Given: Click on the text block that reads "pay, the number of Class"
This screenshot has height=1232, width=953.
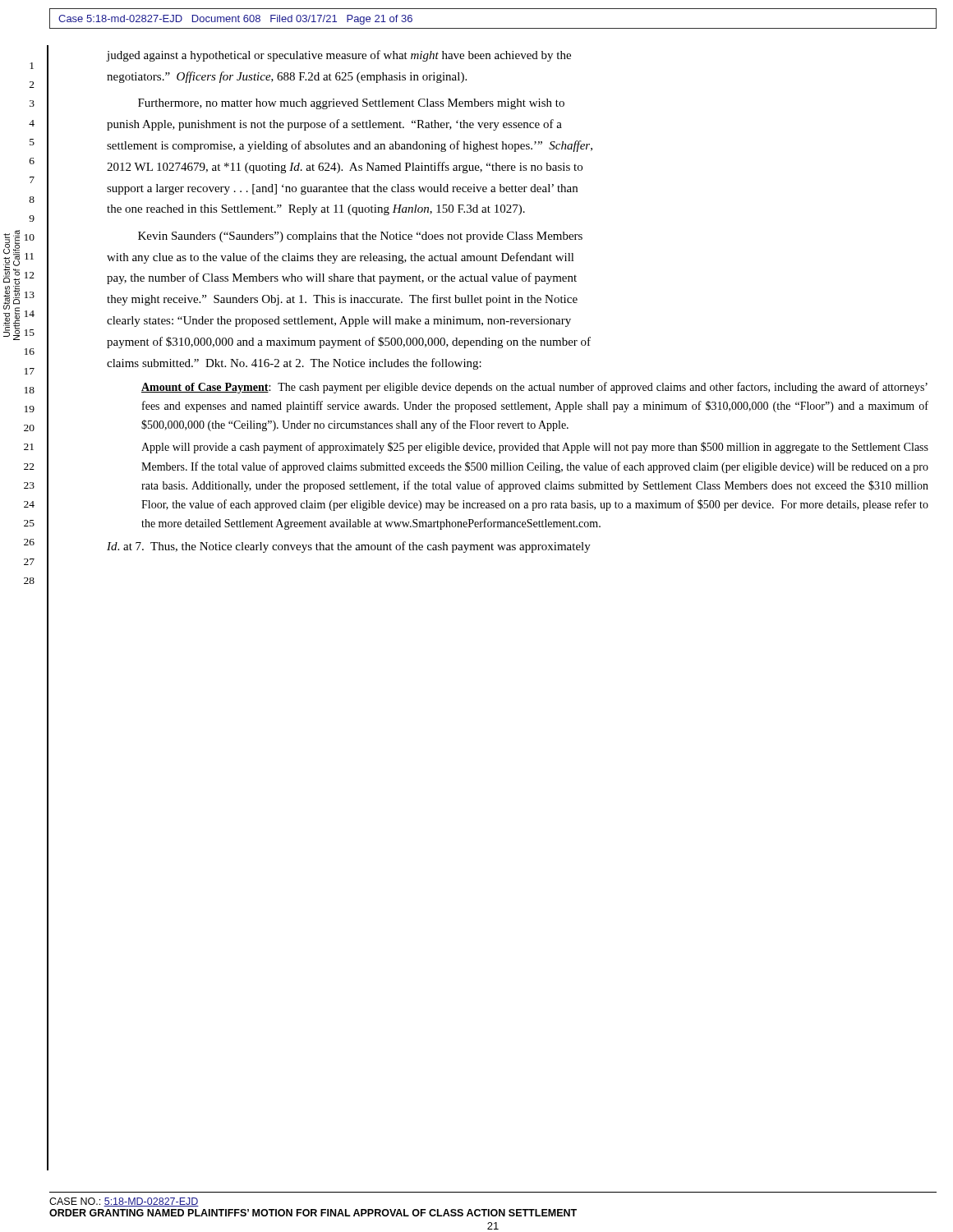Looking at the screenshot, I should 342,278.
